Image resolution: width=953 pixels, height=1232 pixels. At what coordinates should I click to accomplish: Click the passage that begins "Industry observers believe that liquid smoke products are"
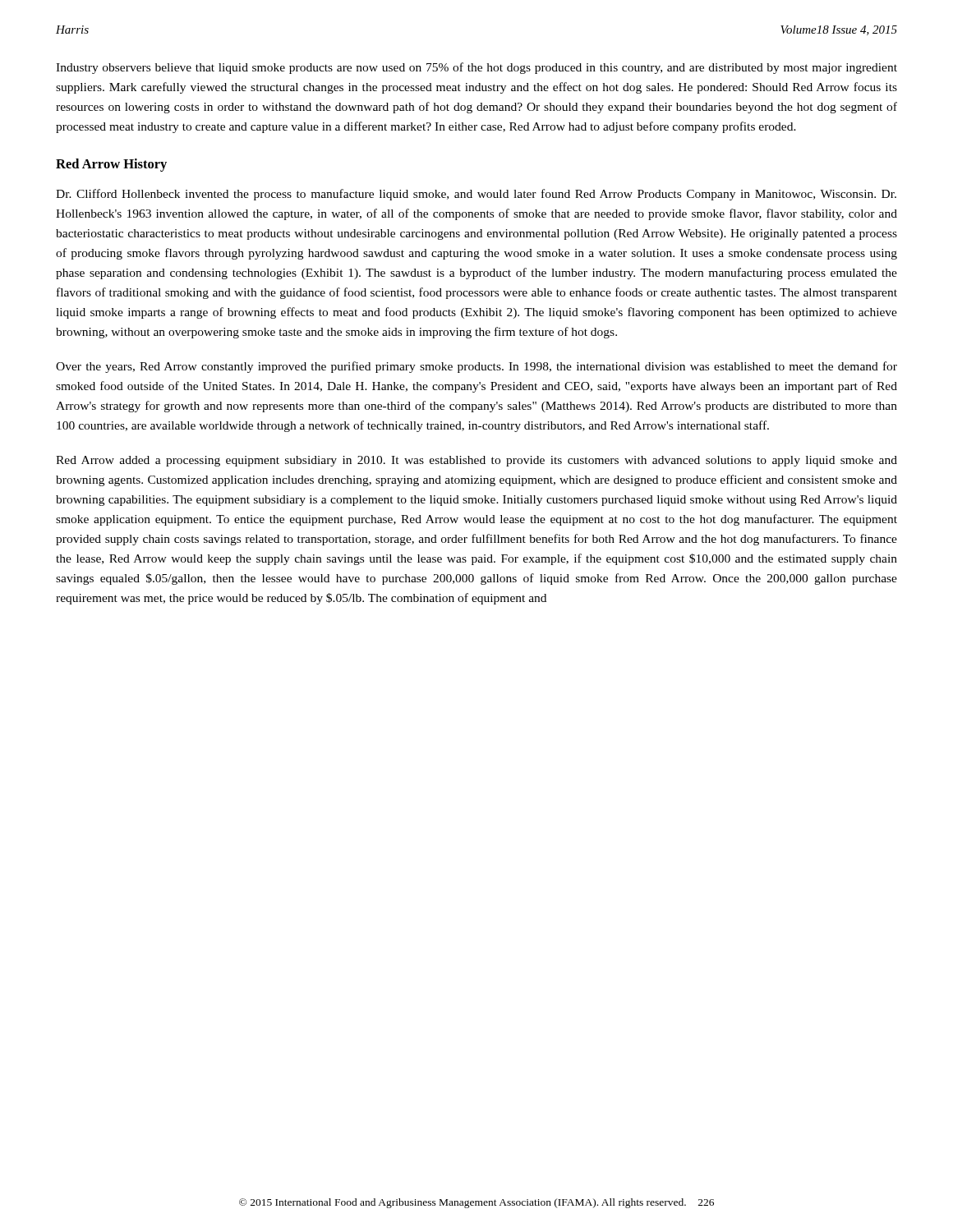476,97
